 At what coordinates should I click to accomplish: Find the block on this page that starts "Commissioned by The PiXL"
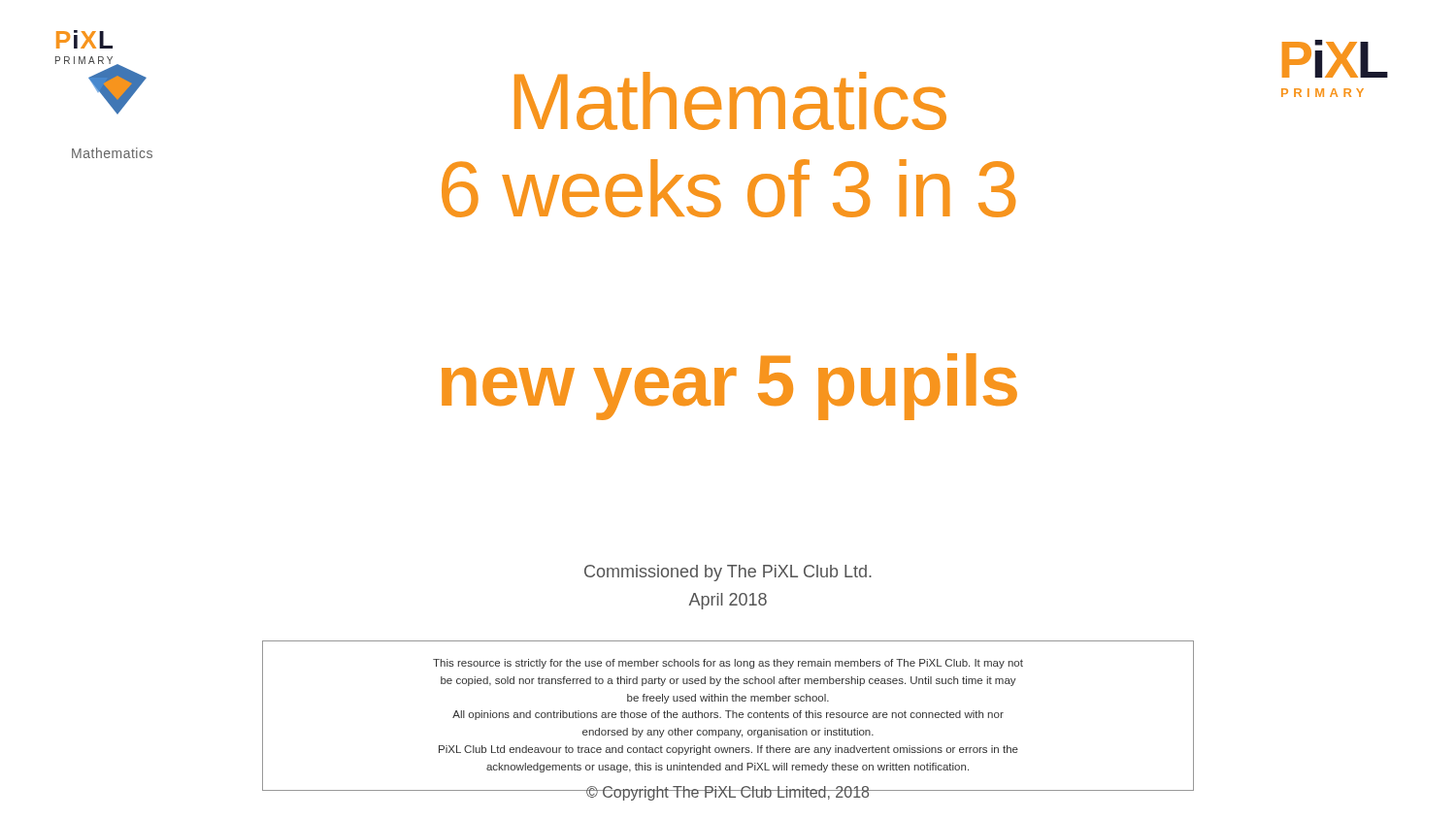[728, 586]
